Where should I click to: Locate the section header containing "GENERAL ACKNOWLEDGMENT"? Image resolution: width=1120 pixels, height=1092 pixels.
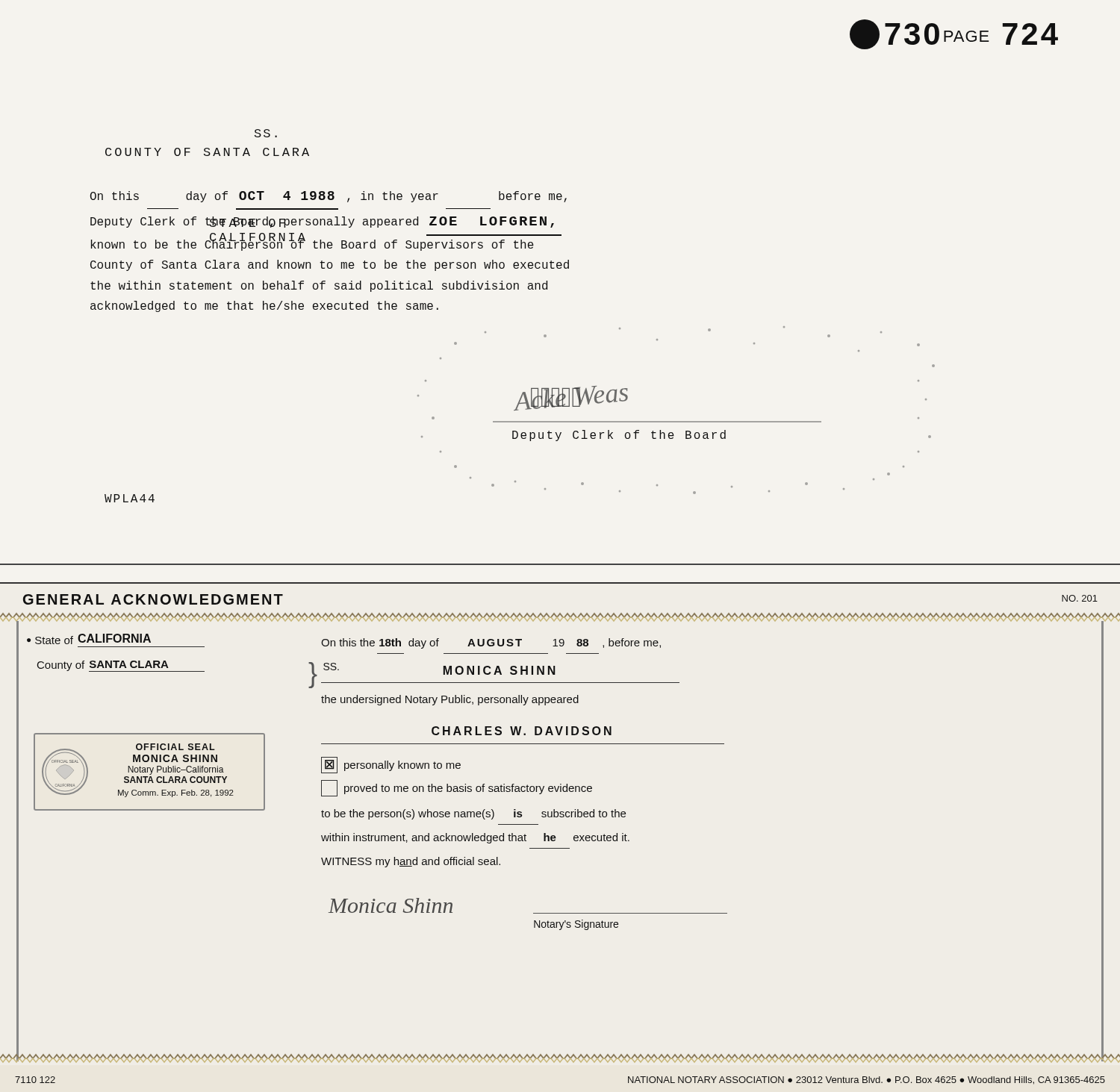tap(153, 599)
